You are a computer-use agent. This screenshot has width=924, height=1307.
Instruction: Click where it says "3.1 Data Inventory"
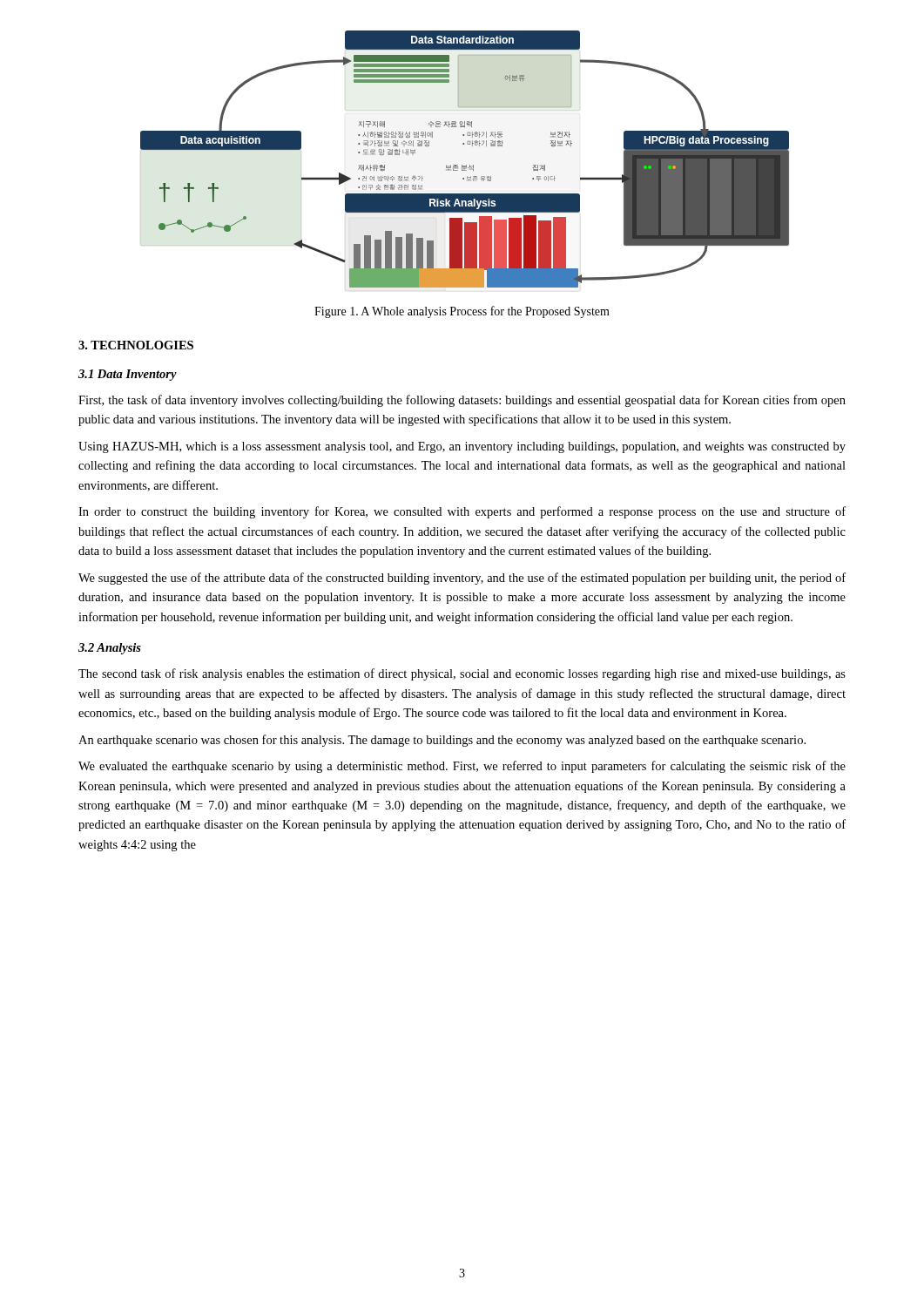pyautogui.click(x=127, y=374)
